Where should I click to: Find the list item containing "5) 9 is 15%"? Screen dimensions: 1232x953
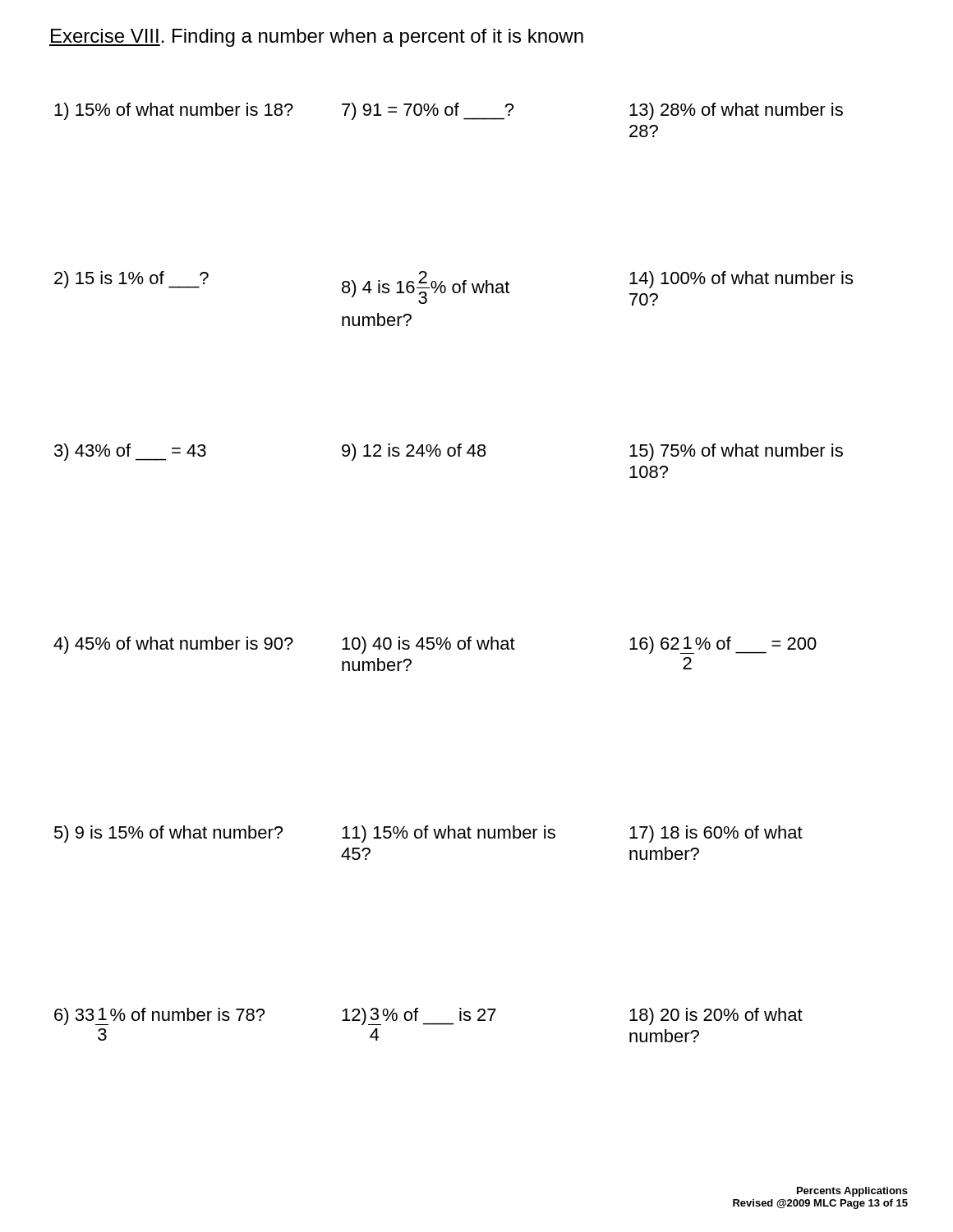[x=168, y=832]
